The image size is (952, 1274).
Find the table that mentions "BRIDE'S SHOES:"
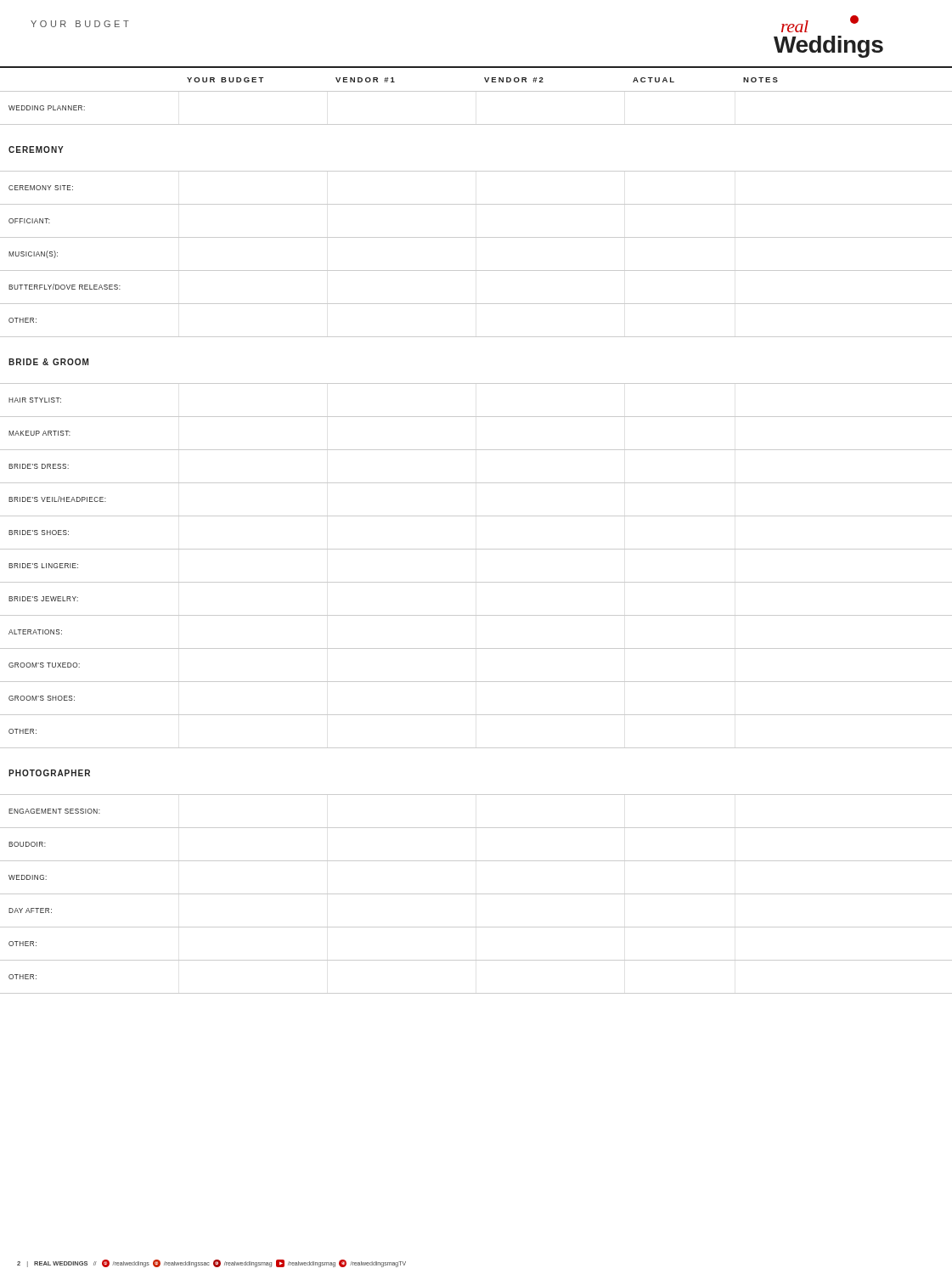[x=476, y=654]
